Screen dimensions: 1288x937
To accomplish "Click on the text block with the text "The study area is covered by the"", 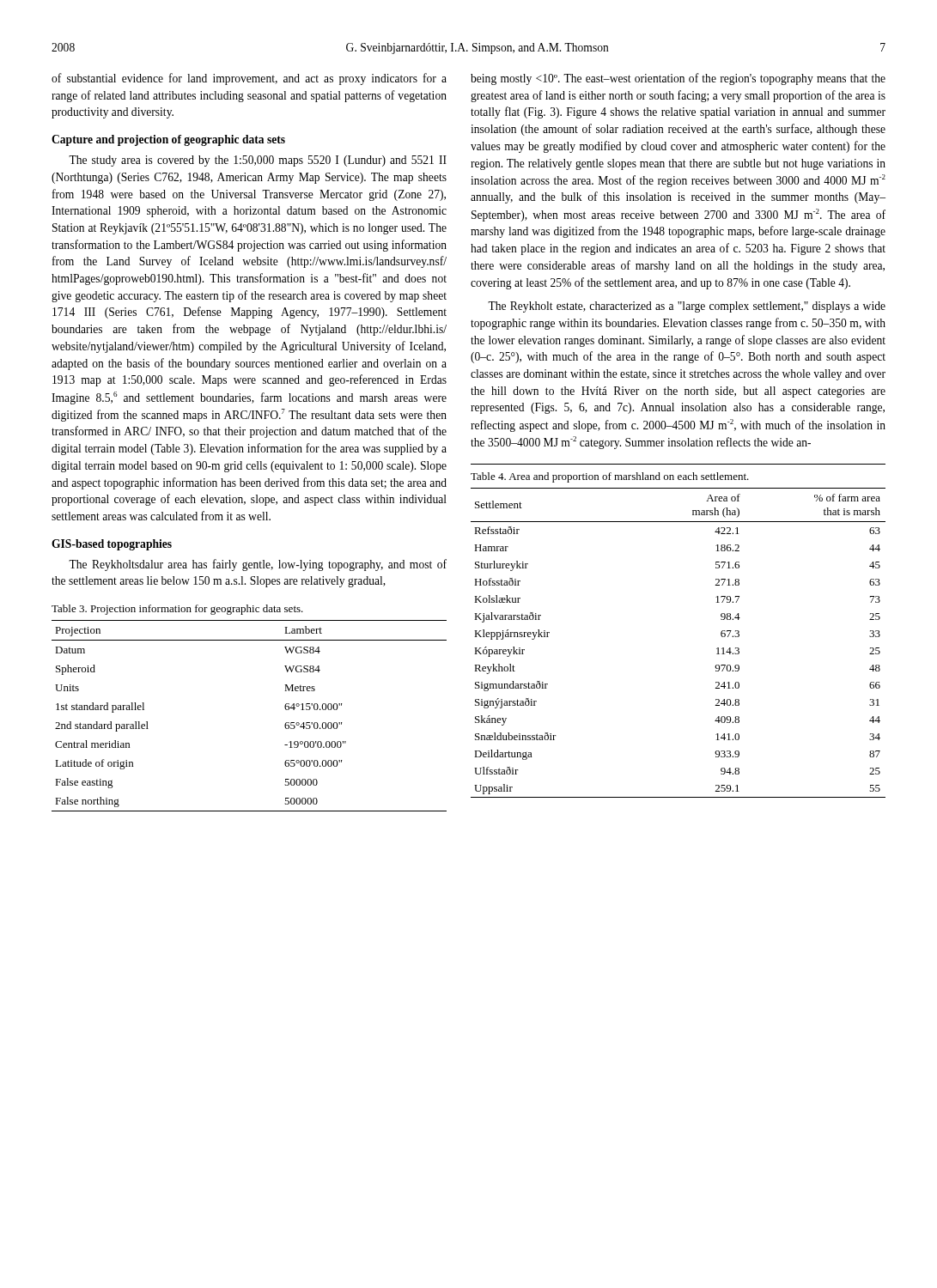I will click(x=249, y=339).
